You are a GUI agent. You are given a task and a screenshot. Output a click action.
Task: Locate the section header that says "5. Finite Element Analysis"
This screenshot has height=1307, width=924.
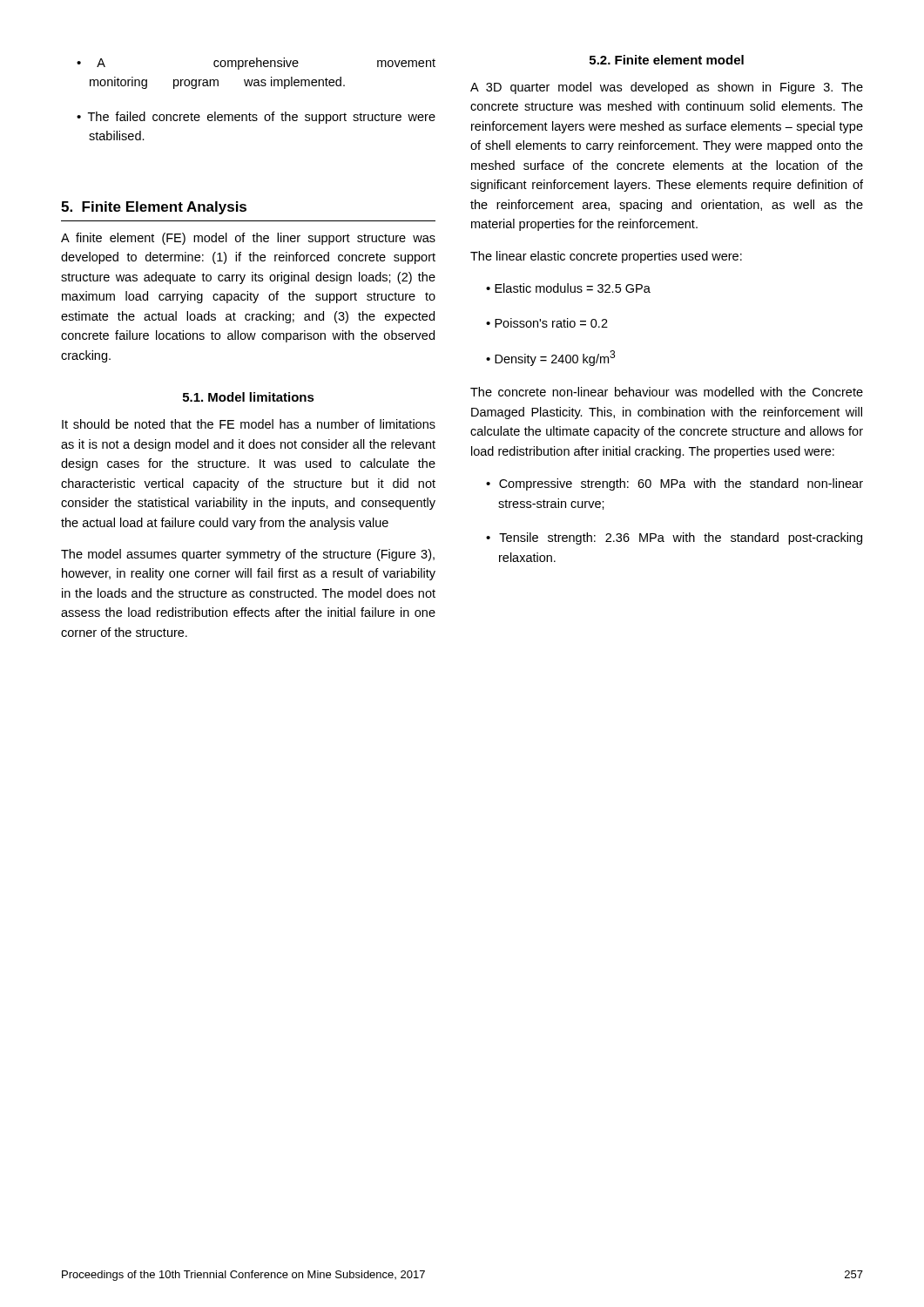[x=248, y=207]
